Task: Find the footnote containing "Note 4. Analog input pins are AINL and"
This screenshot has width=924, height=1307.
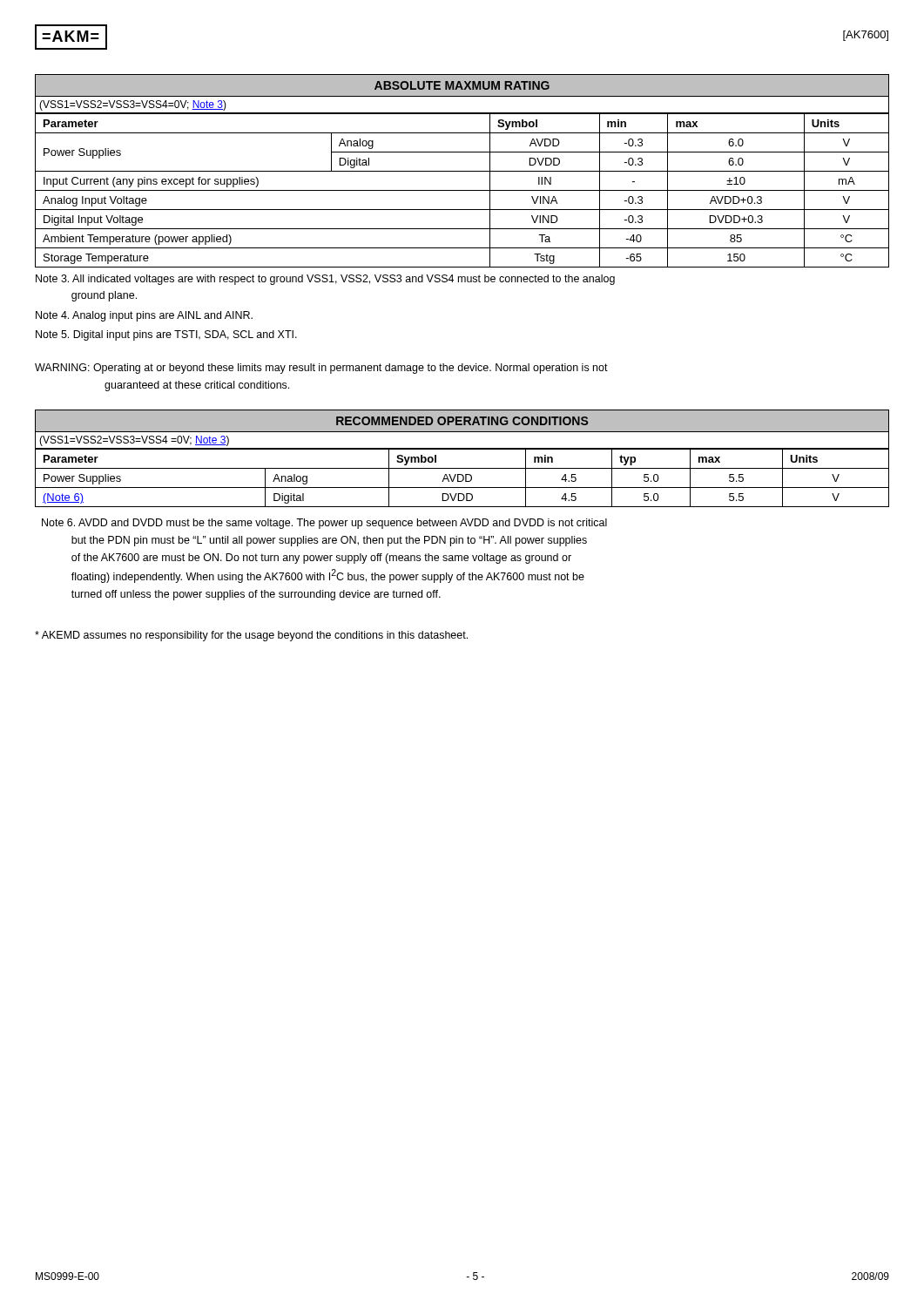Action: click(144, 315)
